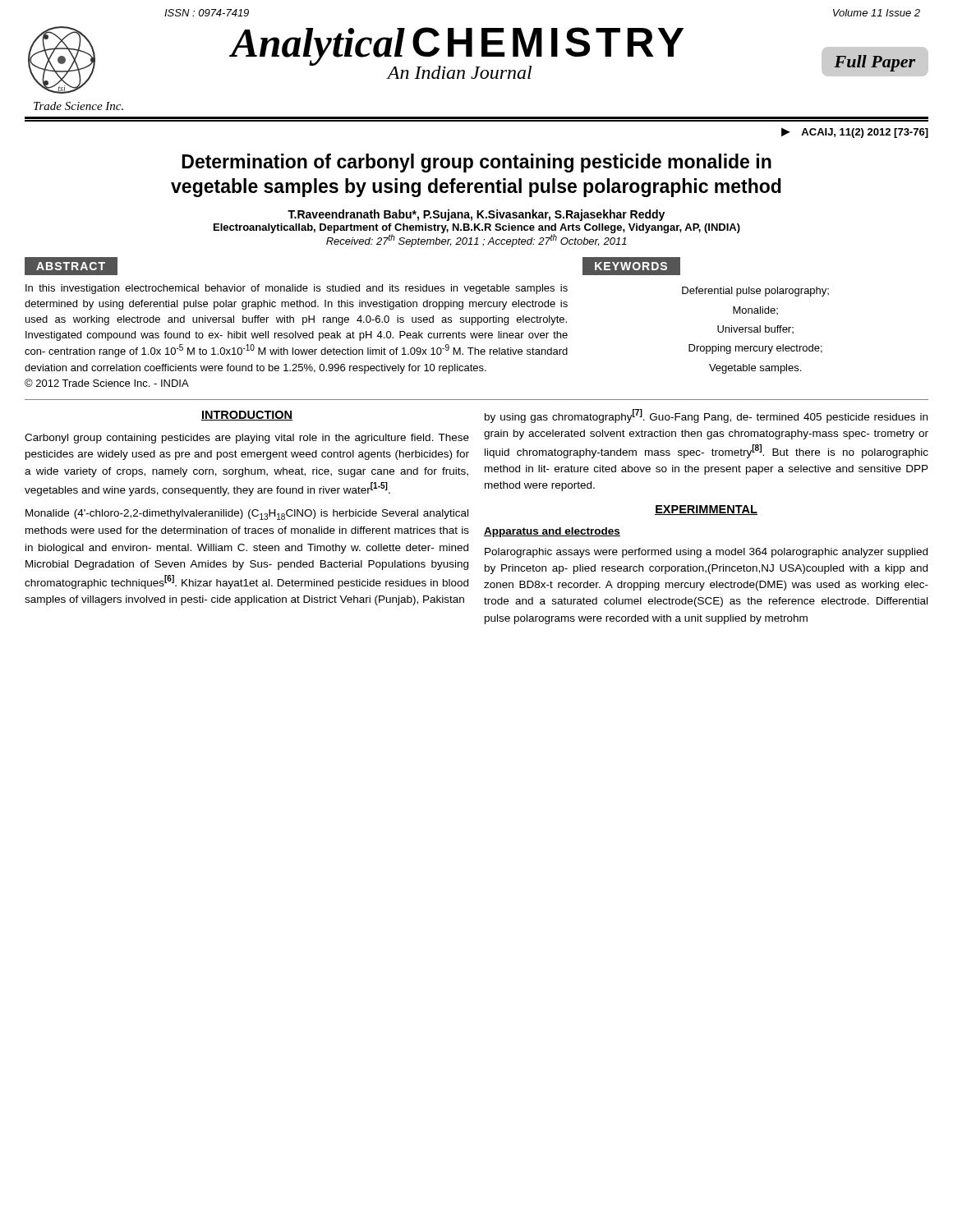
Task: Locate the text block that reads "Polarographic assays were"
Action: point(706,584)
